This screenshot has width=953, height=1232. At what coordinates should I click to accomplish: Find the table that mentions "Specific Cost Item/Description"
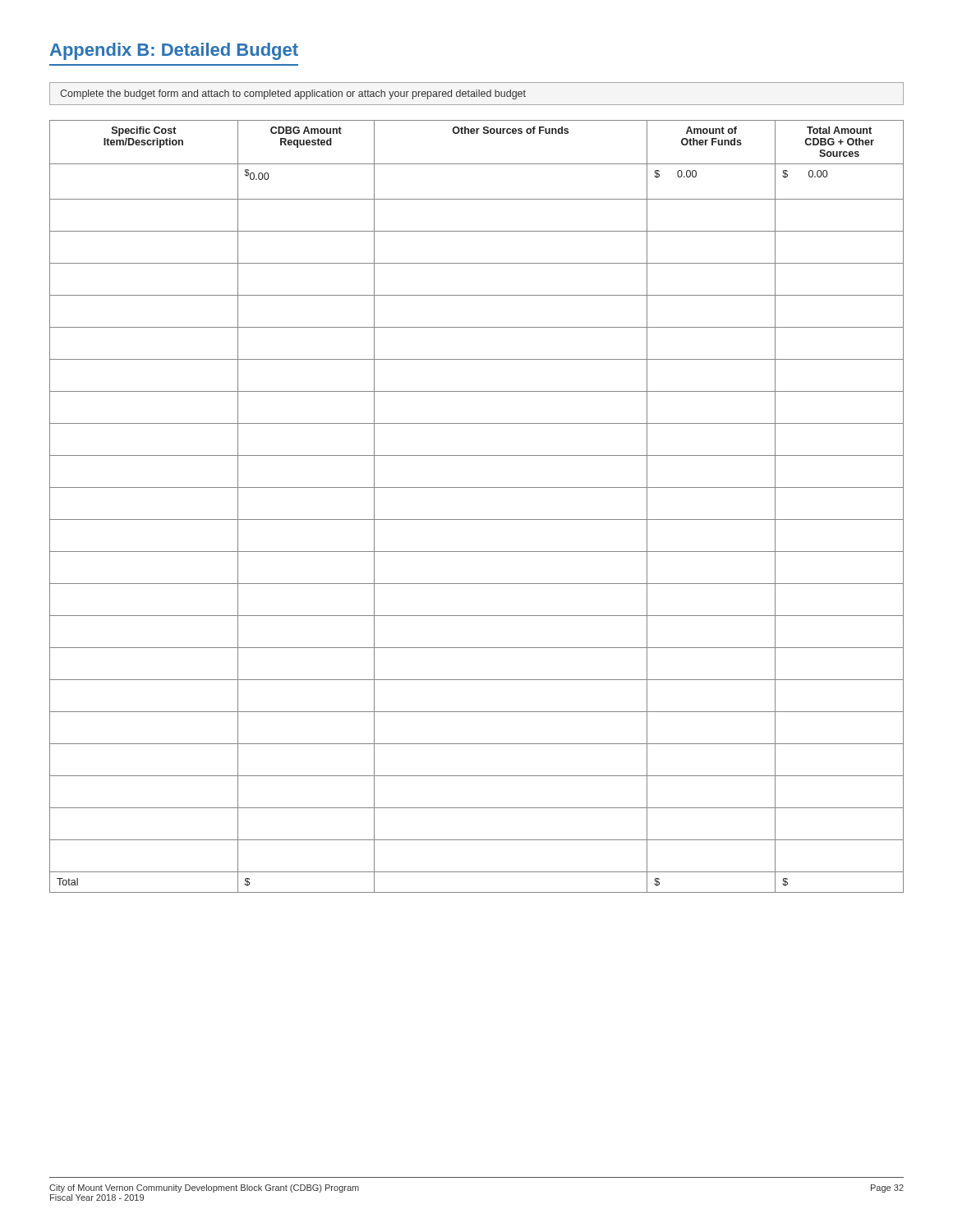[476, 506]
